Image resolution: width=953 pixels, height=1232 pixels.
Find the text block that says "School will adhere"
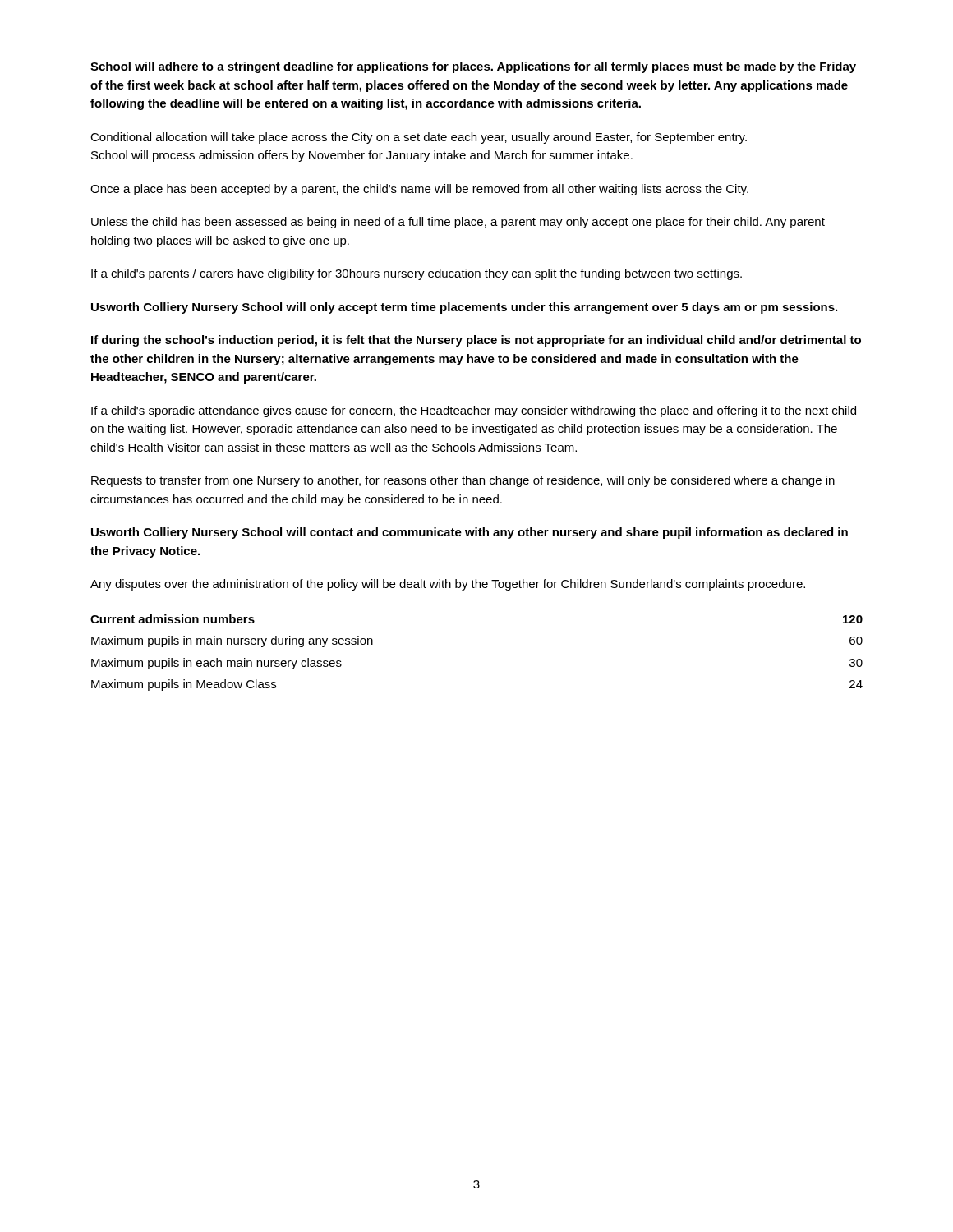[473, 85]
